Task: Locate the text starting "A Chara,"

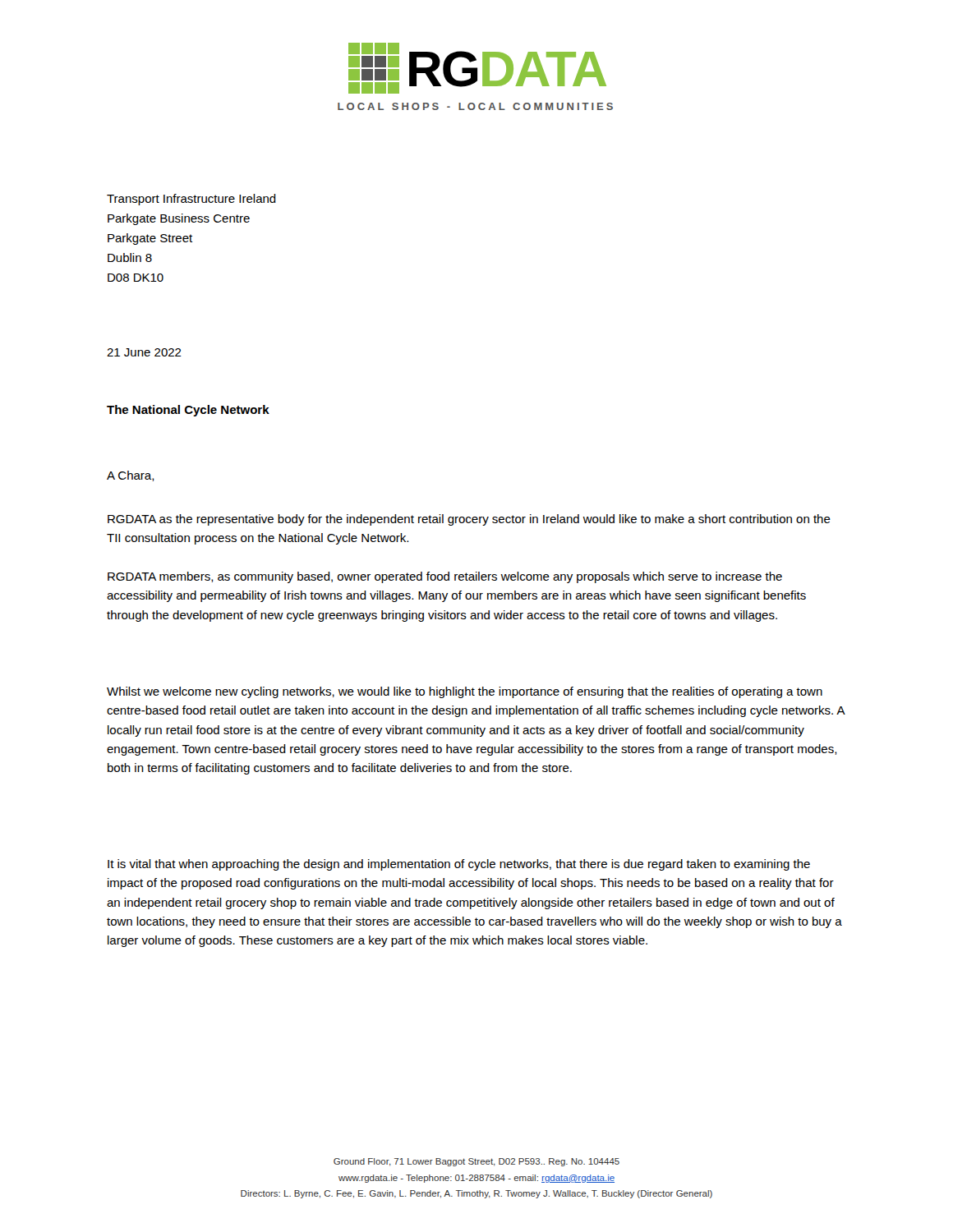Action: 131,475
